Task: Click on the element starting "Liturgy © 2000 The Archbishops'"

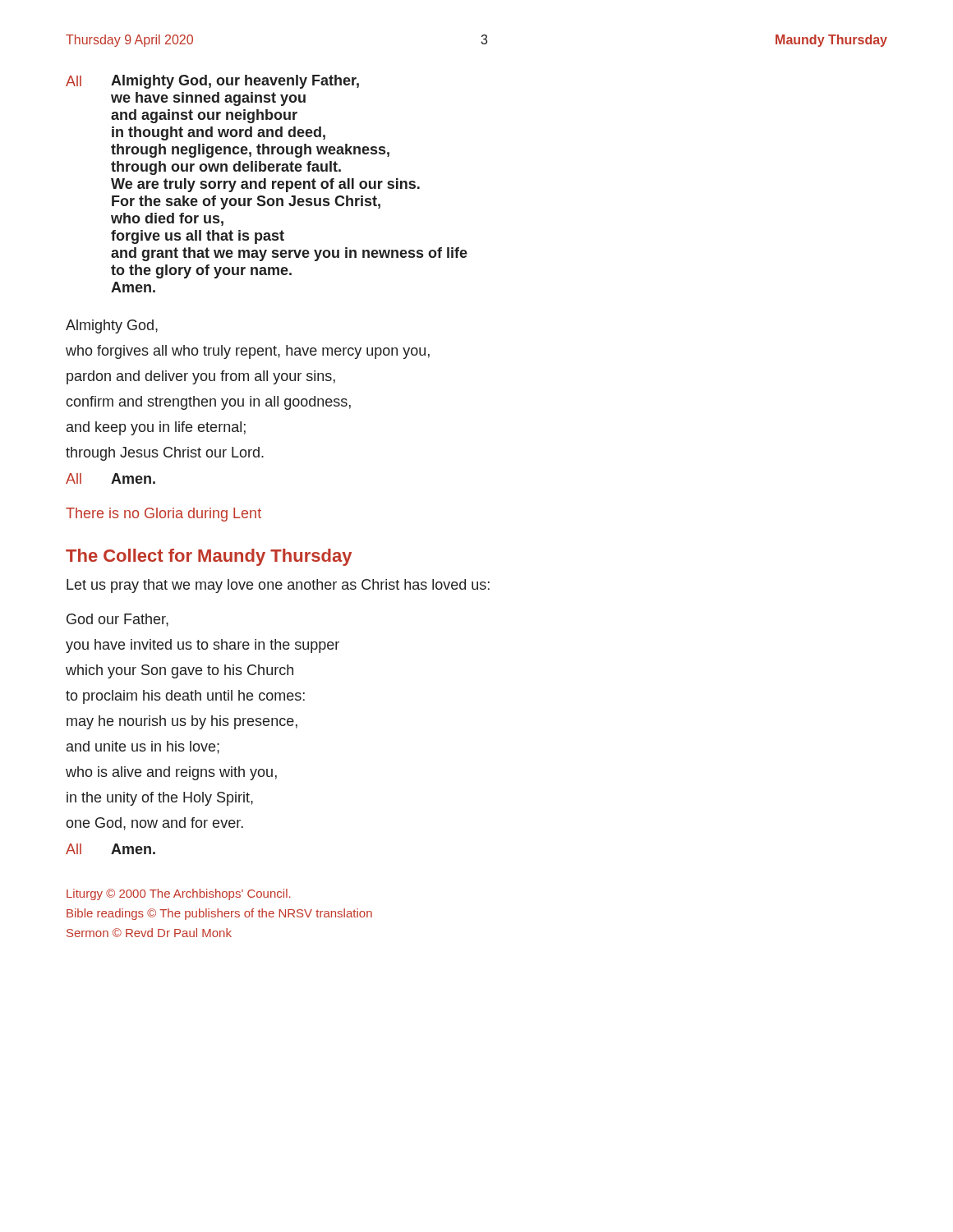Action: click(x=219, y=913)
